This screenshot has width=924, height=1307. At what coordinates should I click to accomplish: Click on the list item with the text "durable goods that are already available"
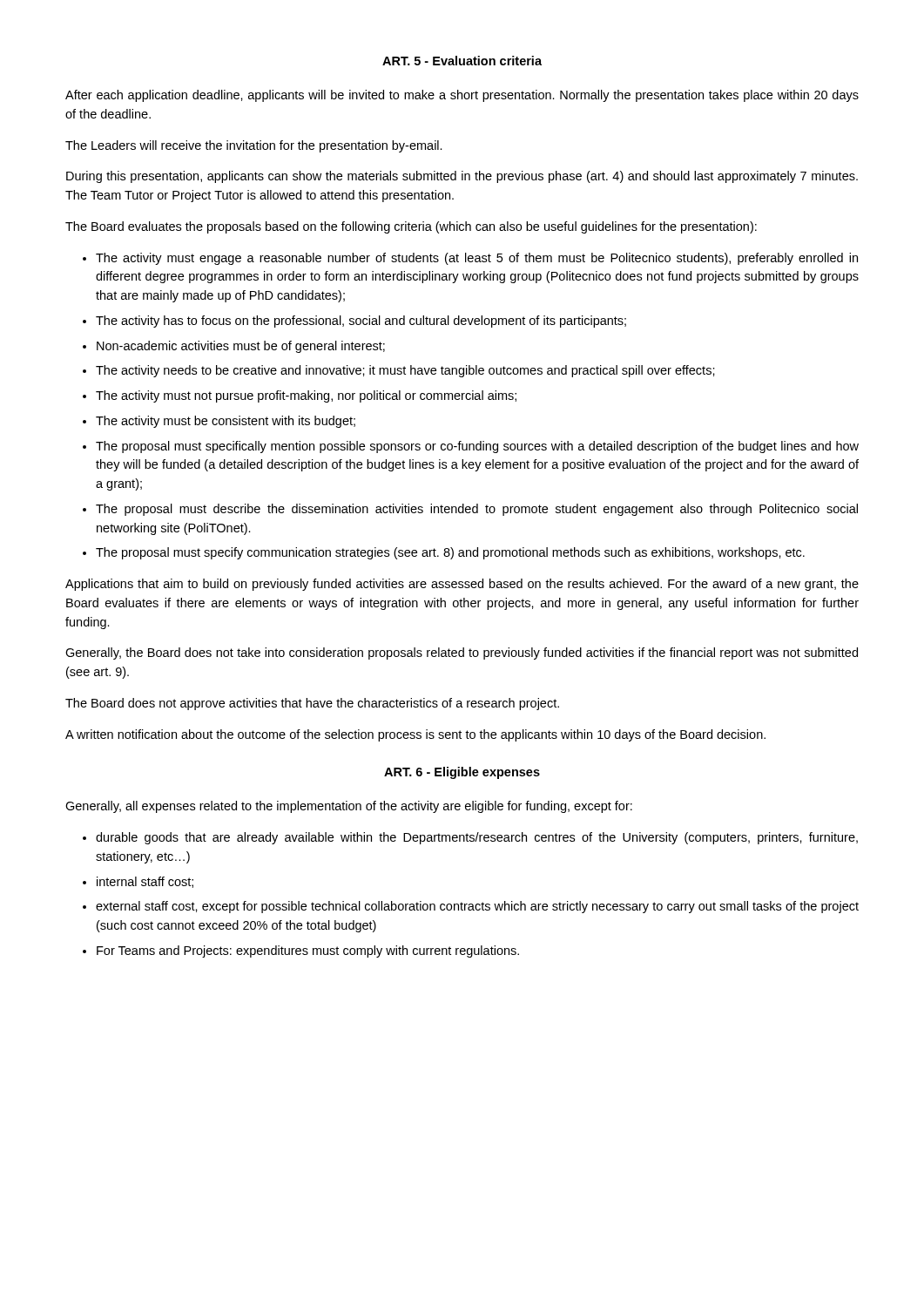coord(477,847)
